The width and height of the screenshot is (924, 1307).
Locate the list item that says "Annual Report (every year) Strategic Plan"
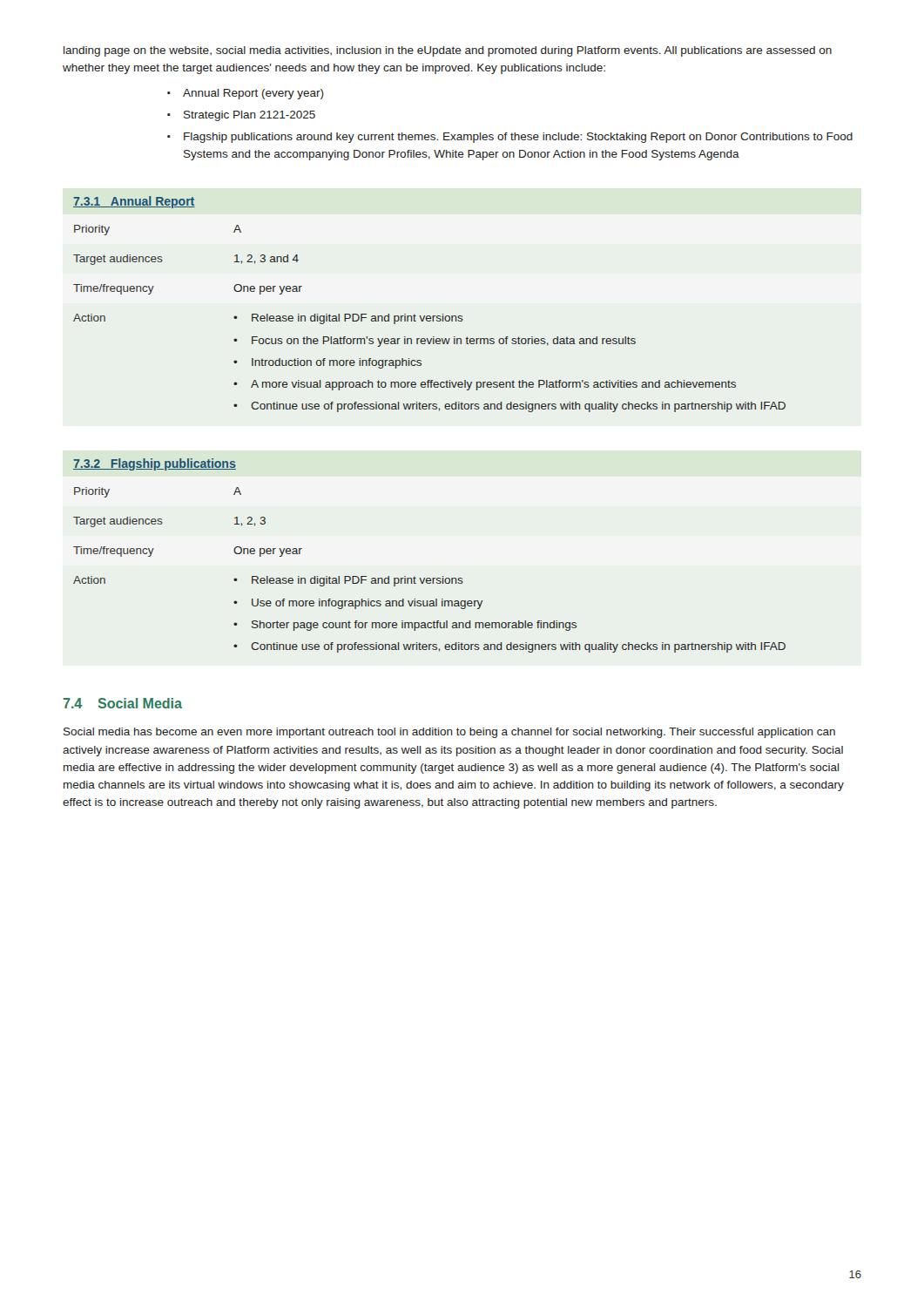(514, 124)
